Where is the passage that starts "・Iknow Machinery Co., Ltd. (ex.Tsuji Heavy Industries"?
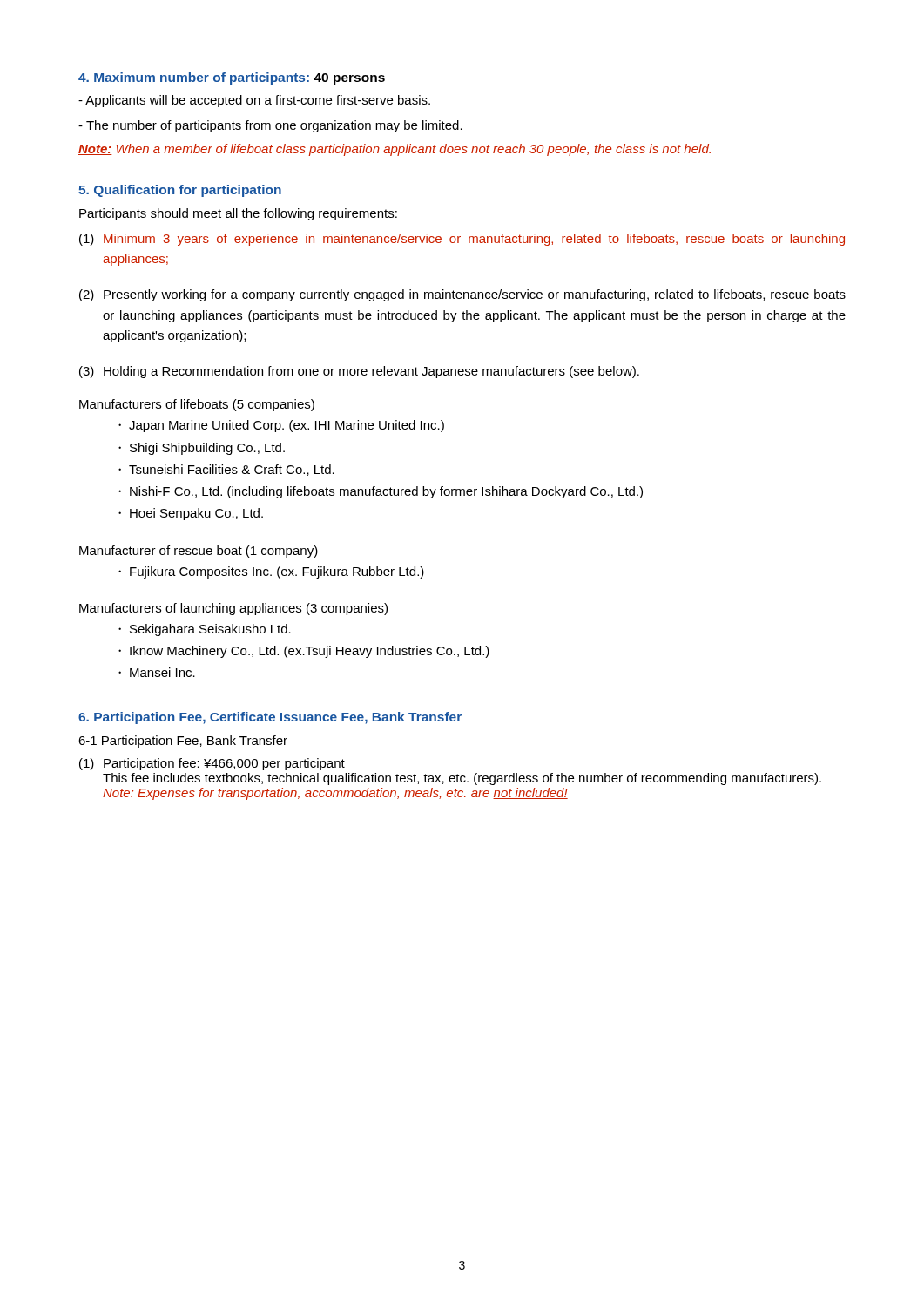The width and height of the screenshot is (924, 1307). (x=479, y=651)
